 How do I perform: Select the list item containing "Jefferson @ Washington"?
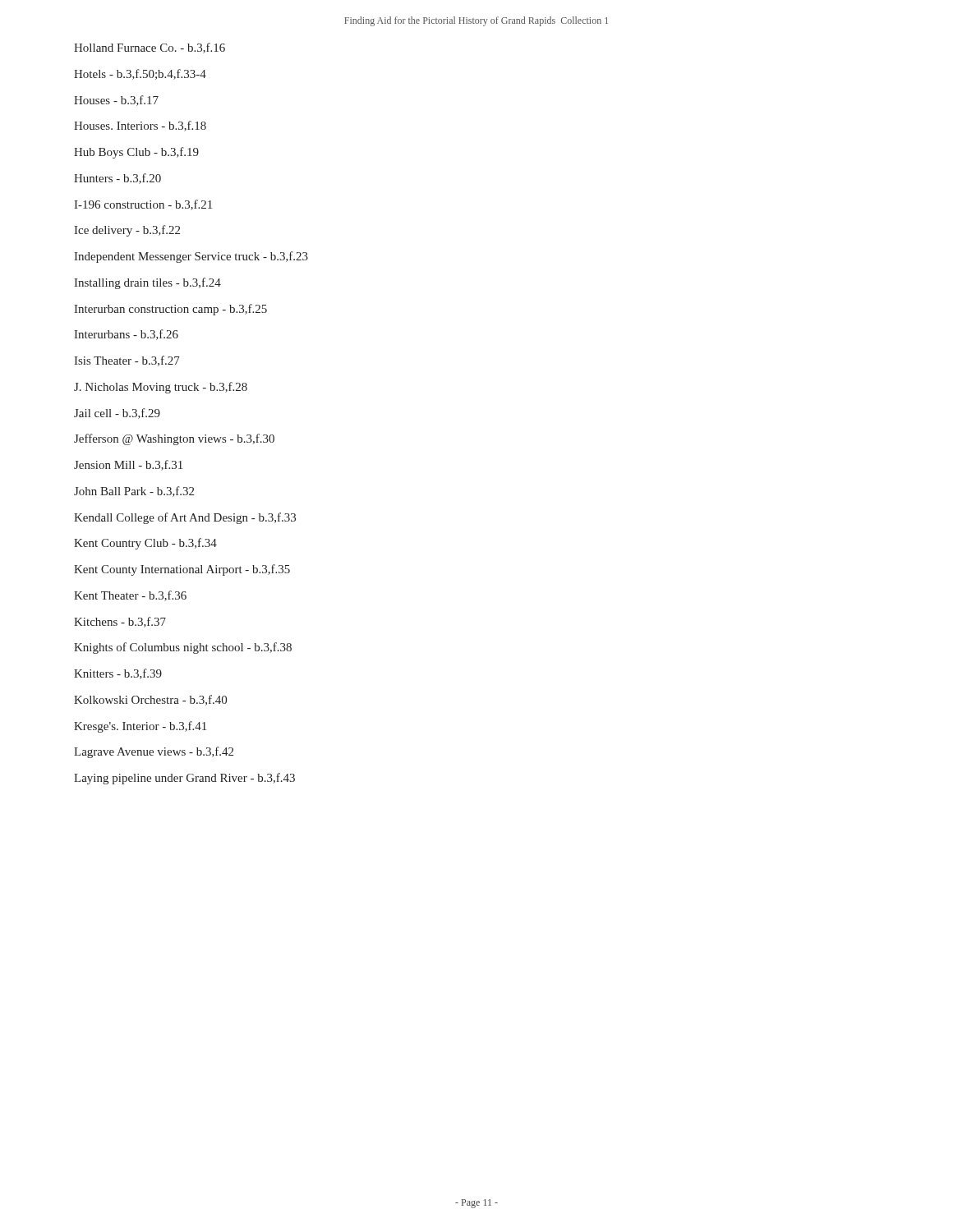pyautogui.click(x=174, y=439)
